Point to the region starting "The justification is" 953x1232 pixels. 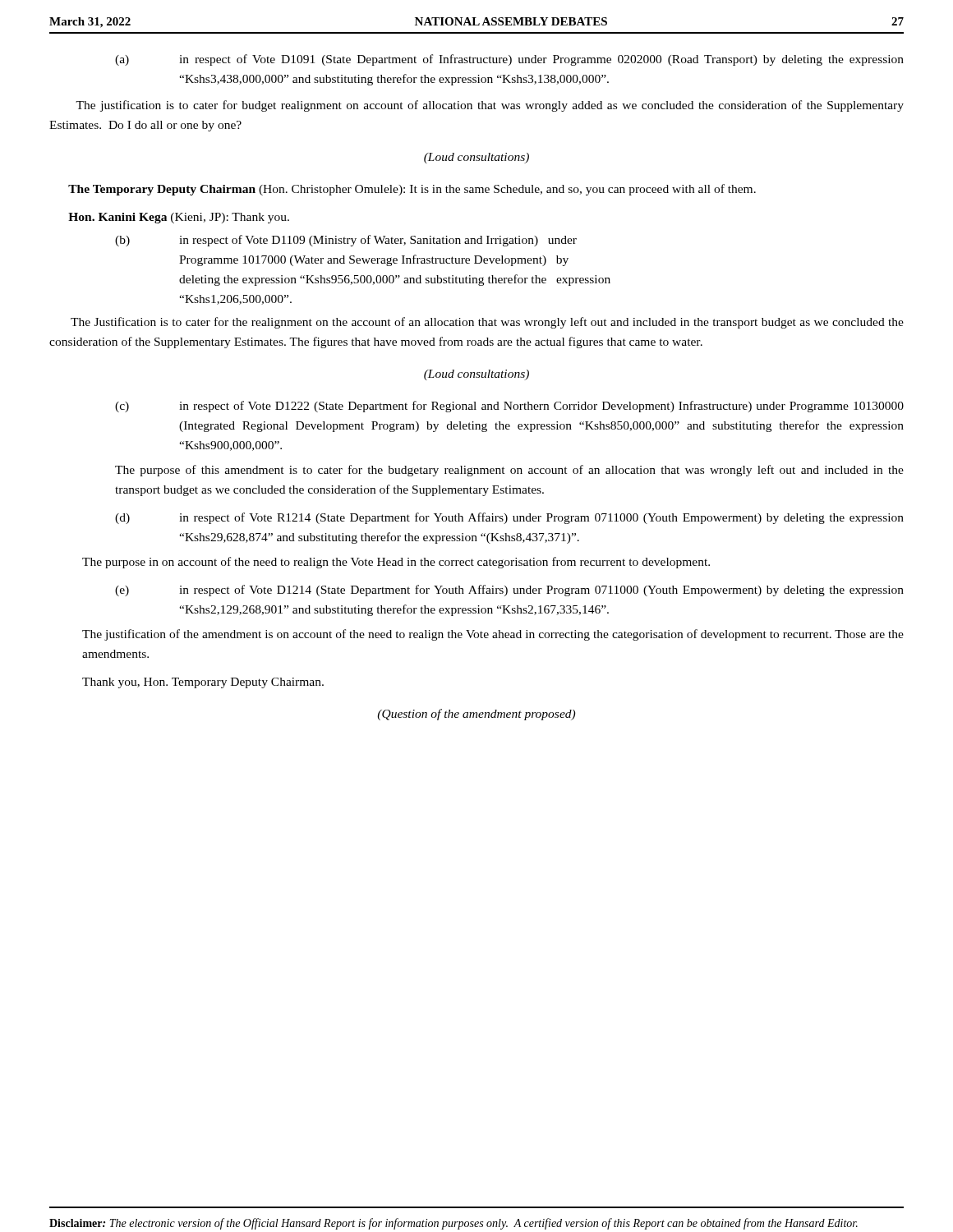(x=476, y=115)
